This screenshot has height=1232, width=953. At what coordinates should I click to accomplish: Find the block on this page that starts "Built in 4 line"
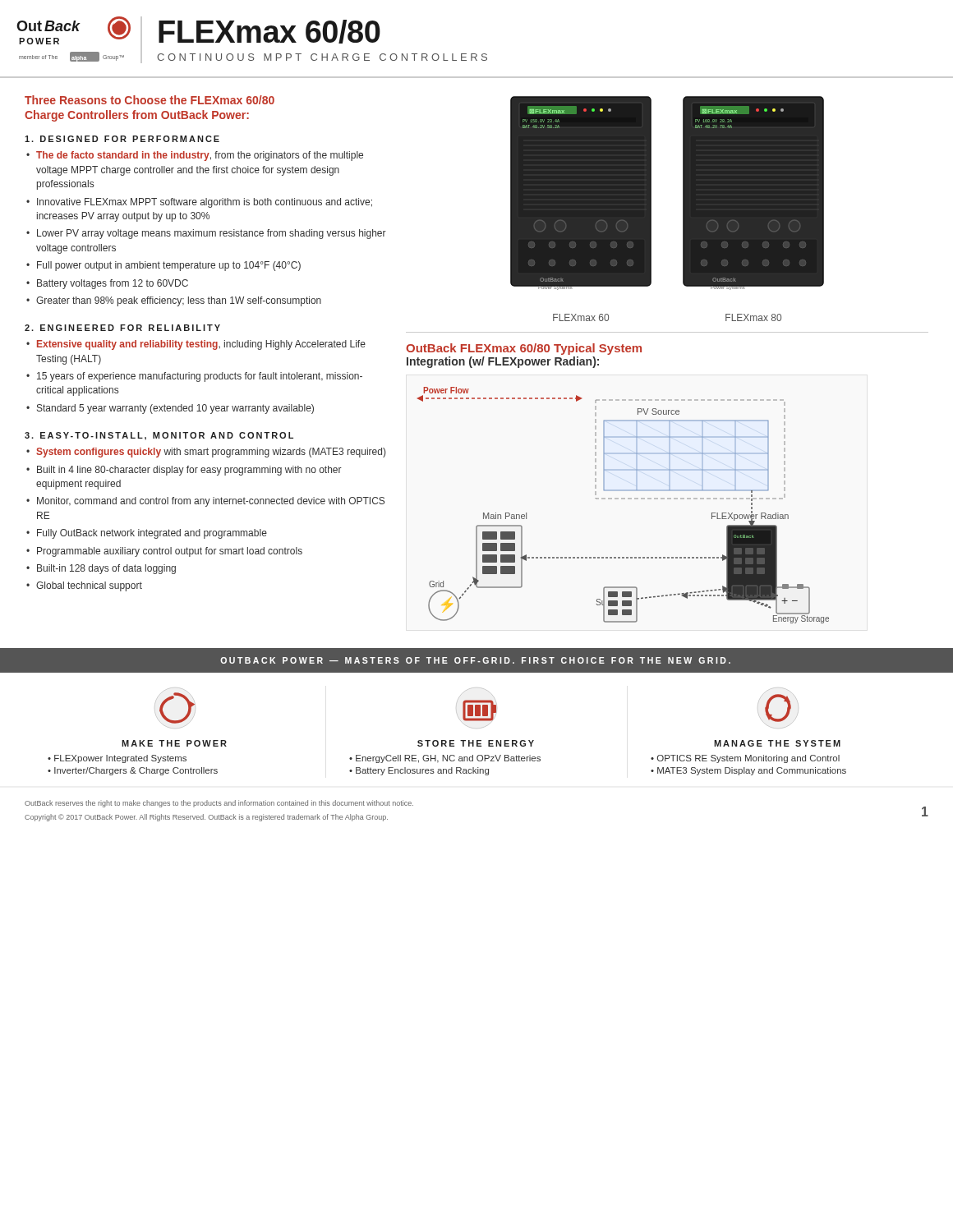[189, 477]
